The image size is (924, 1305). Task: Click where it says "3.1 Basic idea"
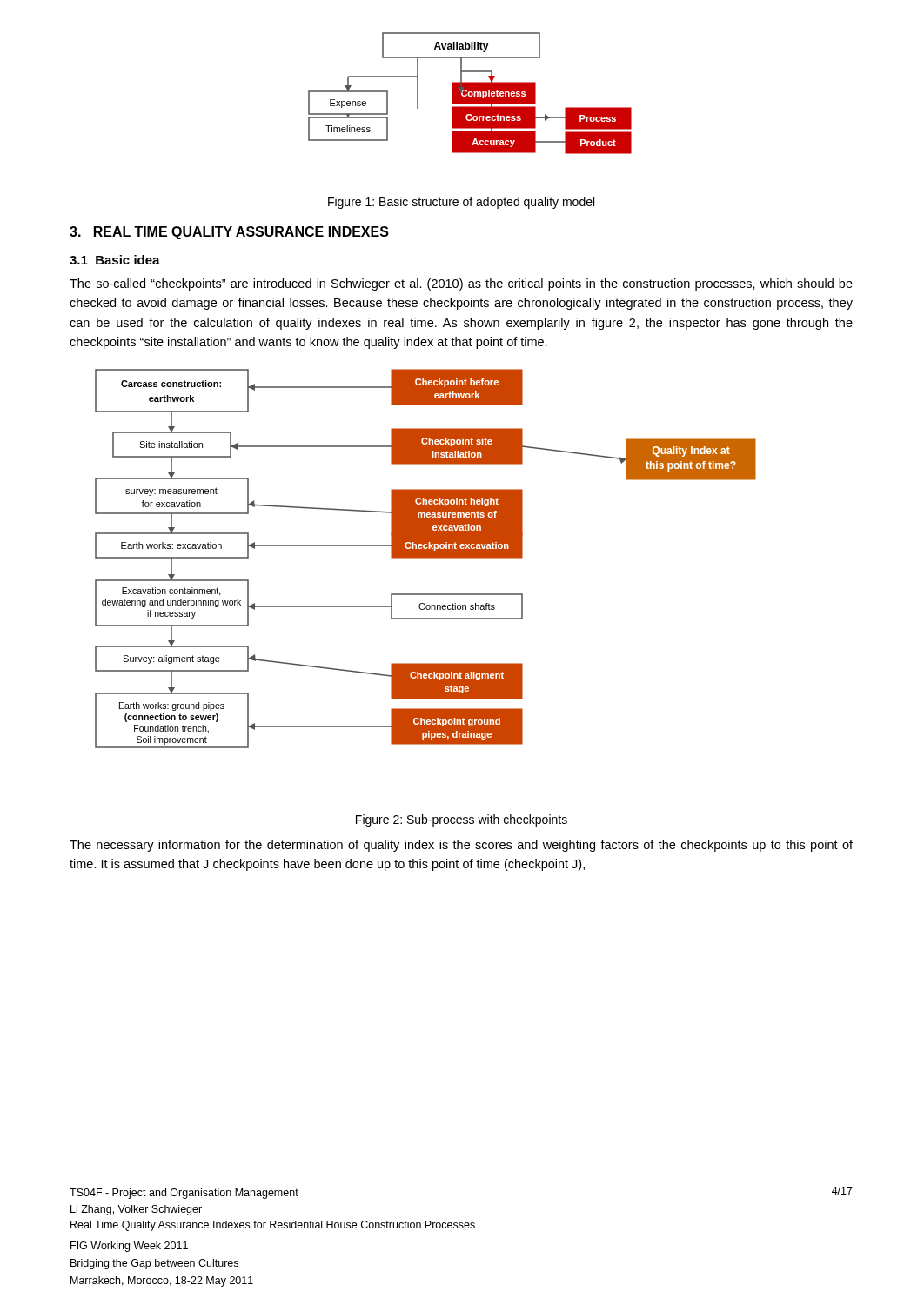115,260
